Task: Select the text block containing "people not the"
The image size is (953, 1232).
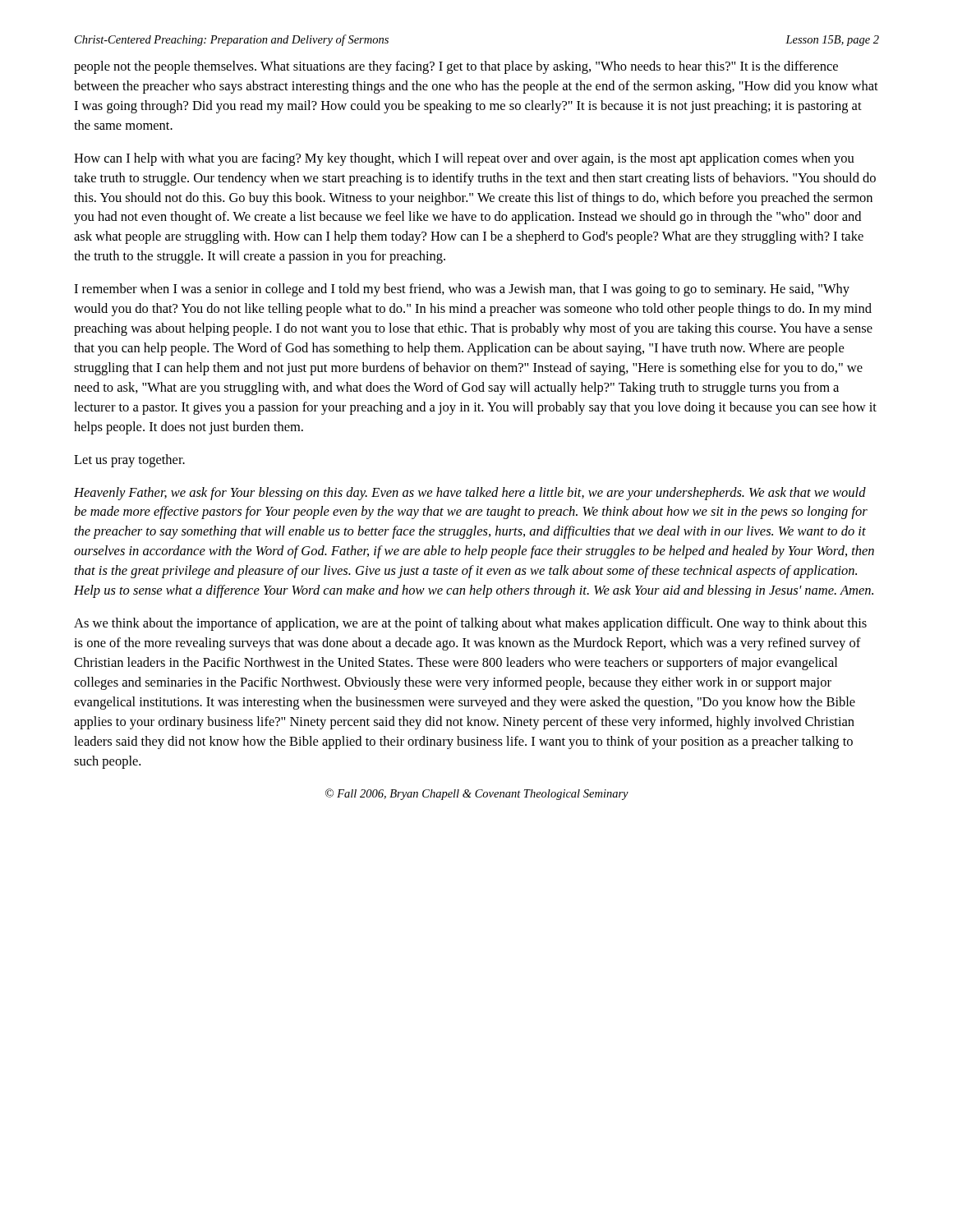Action: (476, 96)
